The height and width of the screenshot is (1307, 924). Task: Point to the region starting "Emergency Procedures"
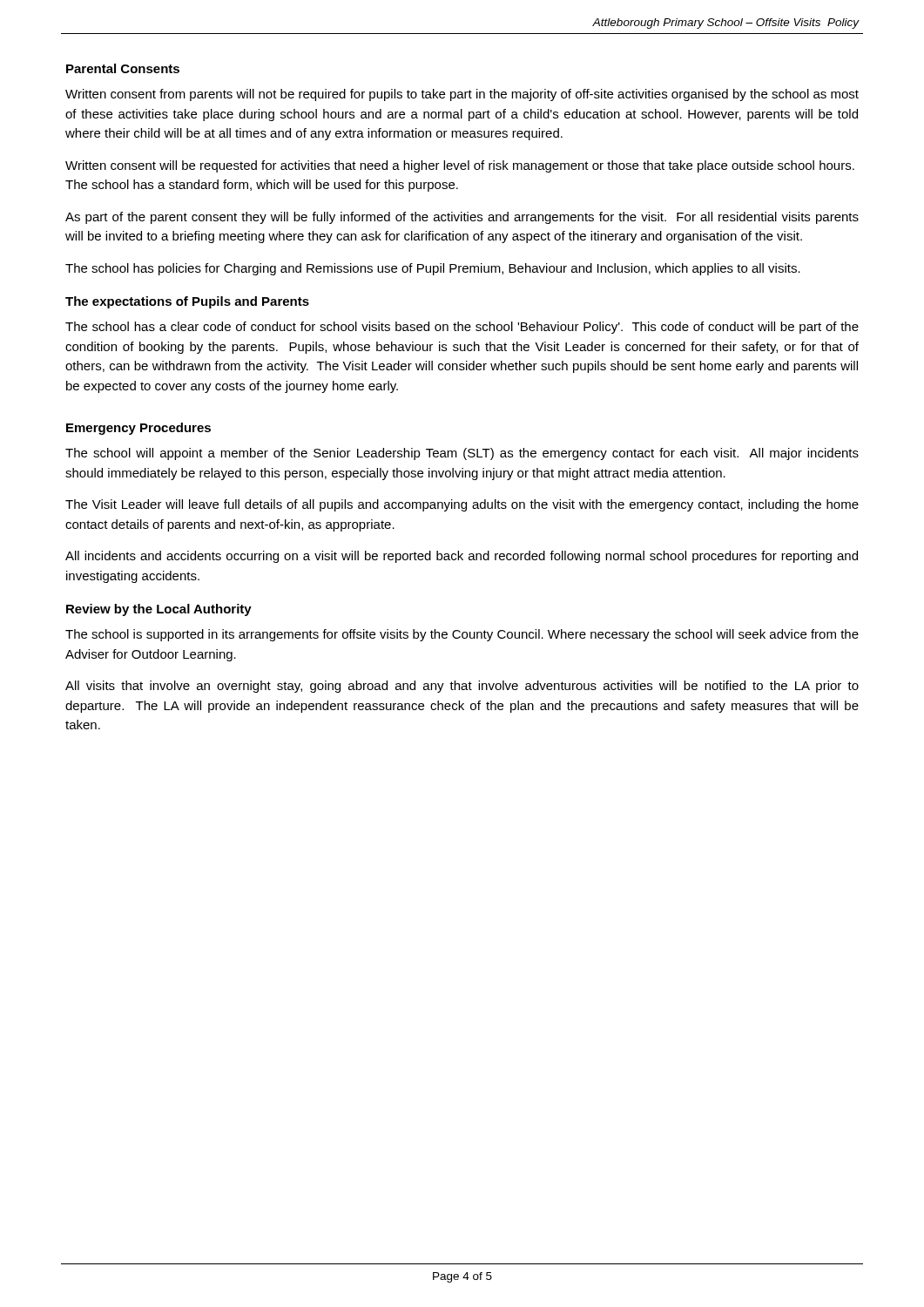(138, 427)
